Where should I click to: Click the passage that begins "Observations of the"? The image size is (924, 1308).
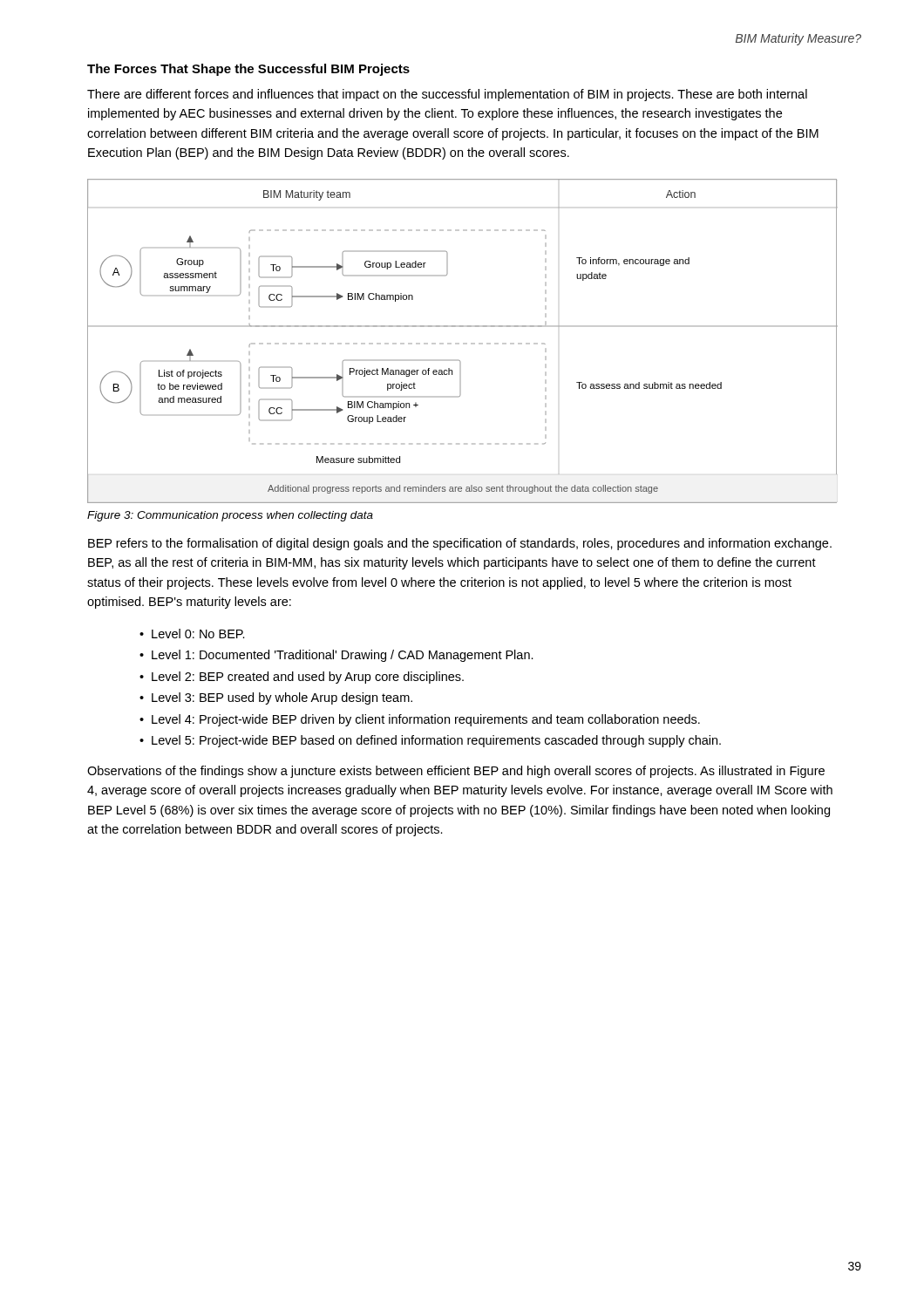[460, 800]
